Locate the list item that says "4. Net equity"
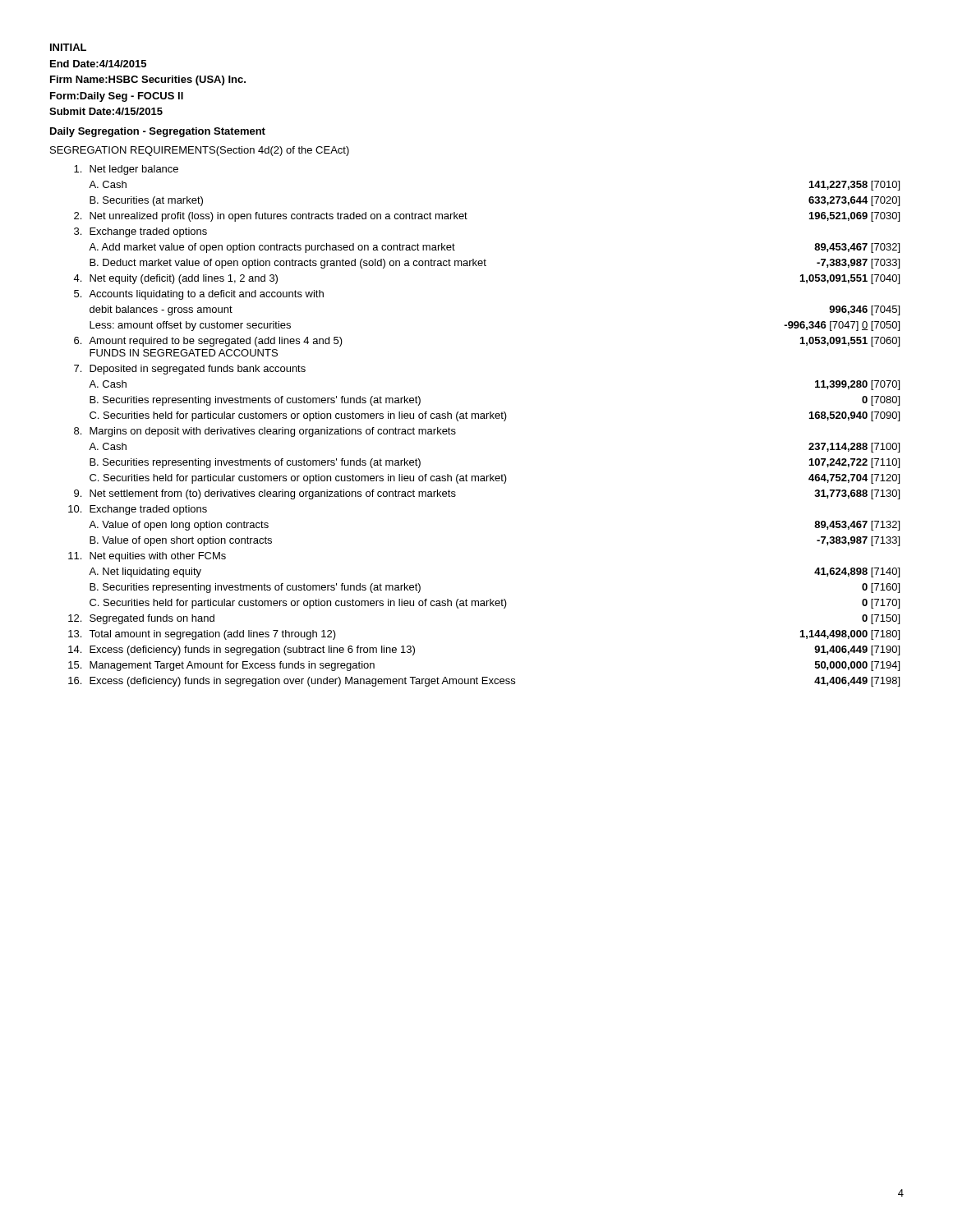The width and height of the screenshot is (953, 1232). tap(170, 279)
